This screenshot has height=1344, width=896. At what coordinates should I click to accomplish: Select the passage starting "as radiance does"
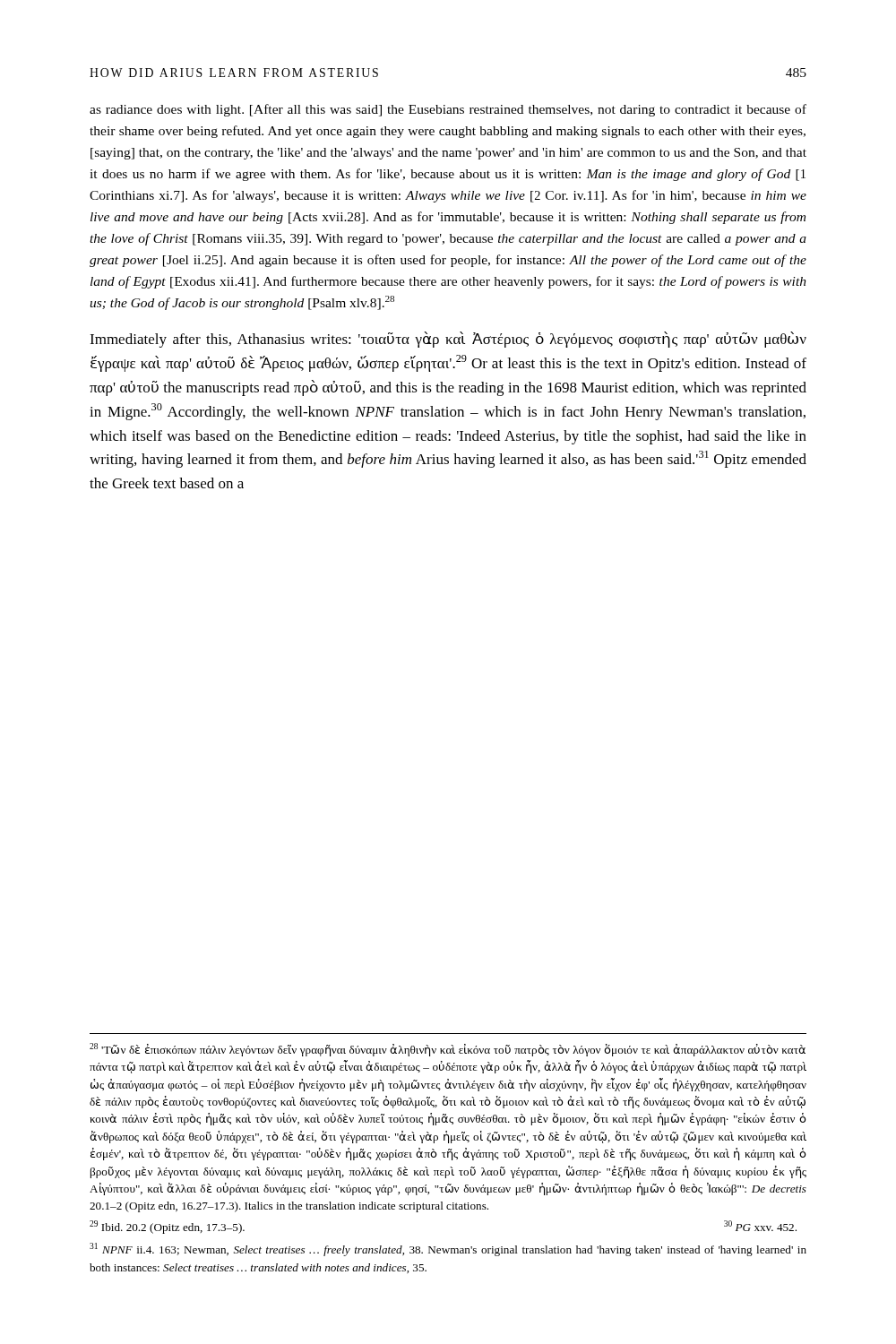click(448, 206)
